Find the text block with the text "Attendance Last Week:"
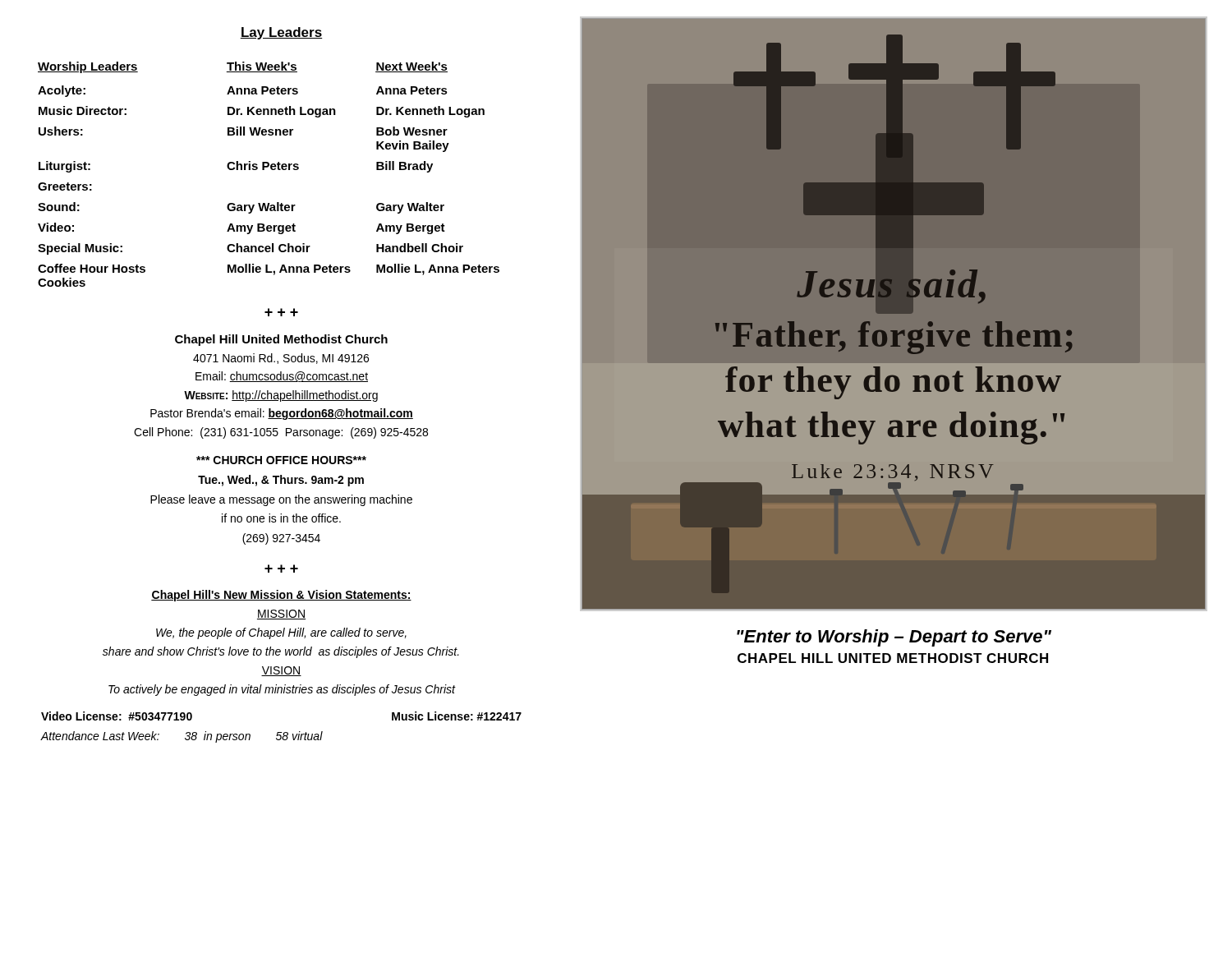This screenshot has width=1232, height=953. pyautogui.click(x=182, y=736)
